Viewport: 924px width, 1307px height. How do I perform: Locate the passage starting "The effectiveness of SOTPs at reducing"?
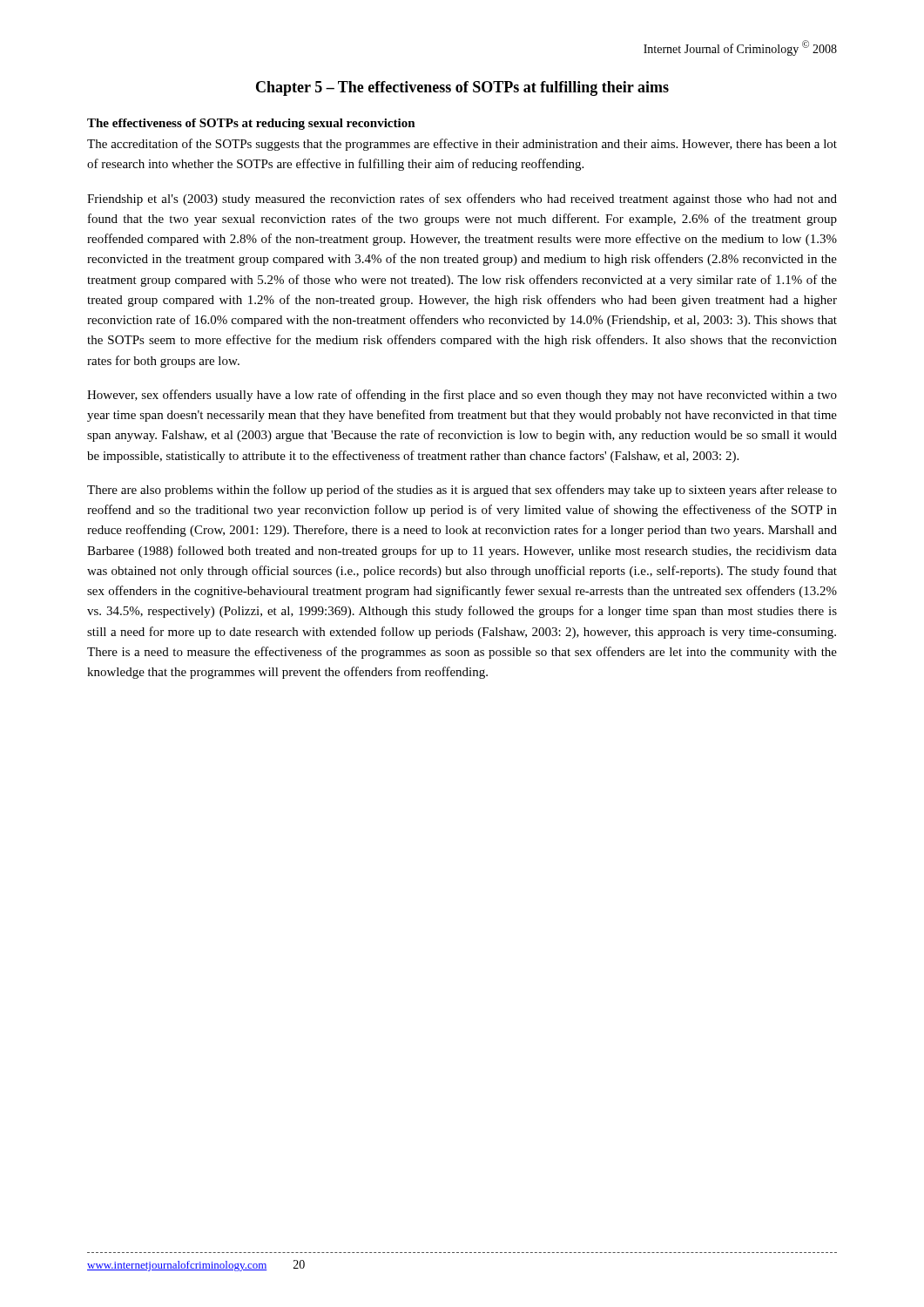click(x=251, y=123)
